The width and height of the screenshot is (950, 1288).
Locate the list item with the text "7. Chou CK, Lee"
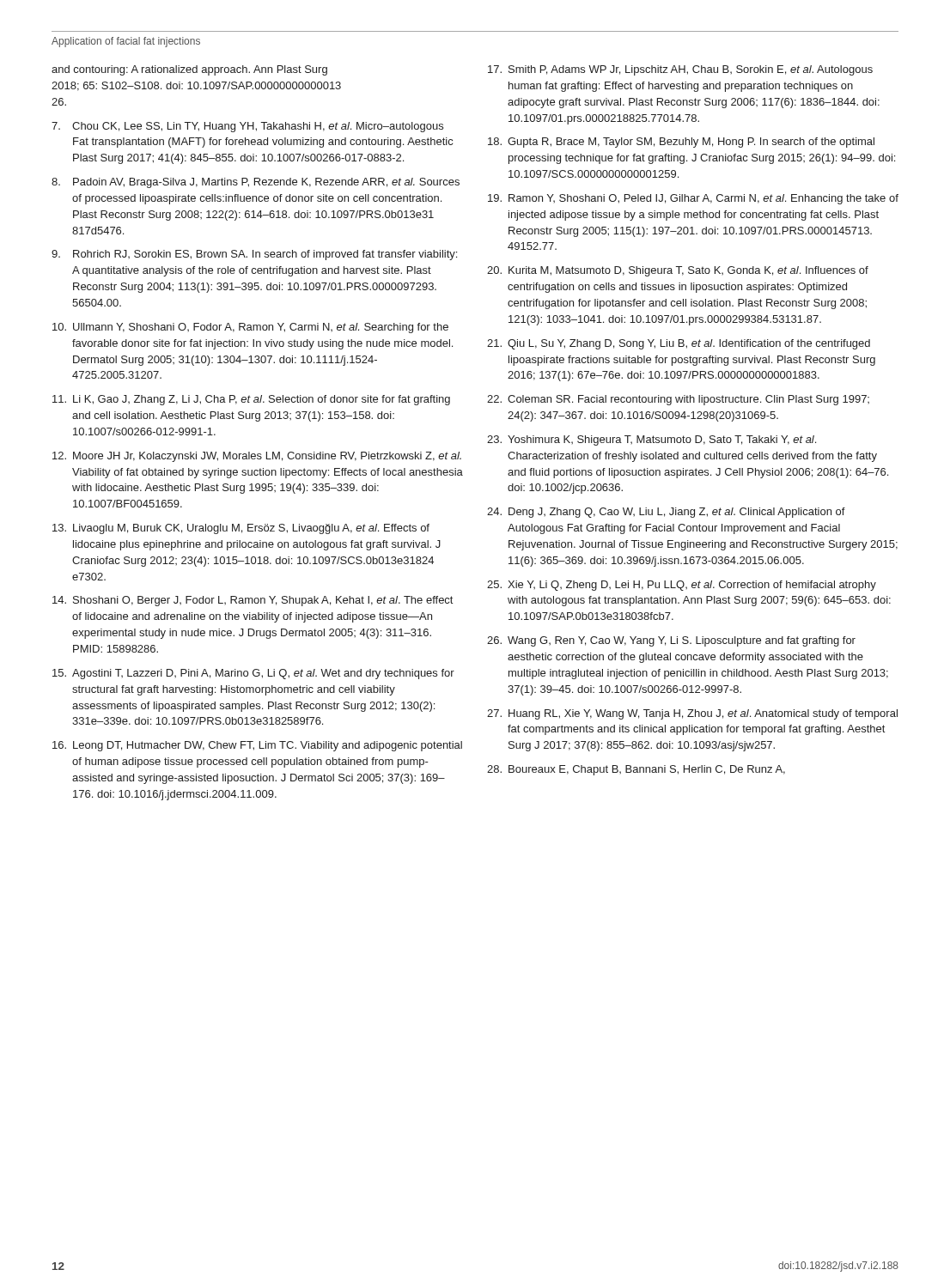coord(257,142)
